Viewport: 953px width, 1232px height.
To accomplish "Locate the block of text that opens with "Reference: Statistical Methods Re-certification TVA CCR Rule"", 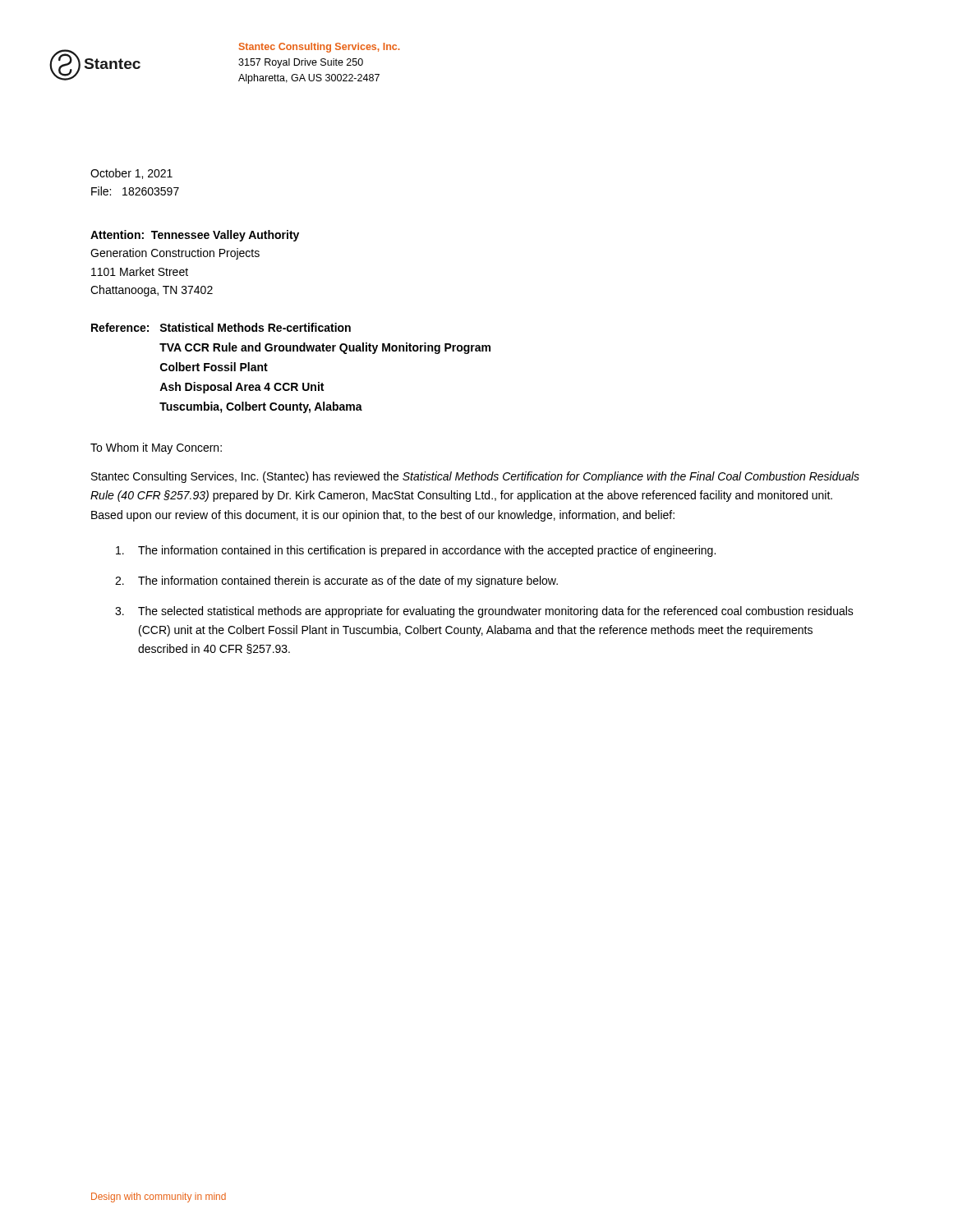I will coord(221,327).
